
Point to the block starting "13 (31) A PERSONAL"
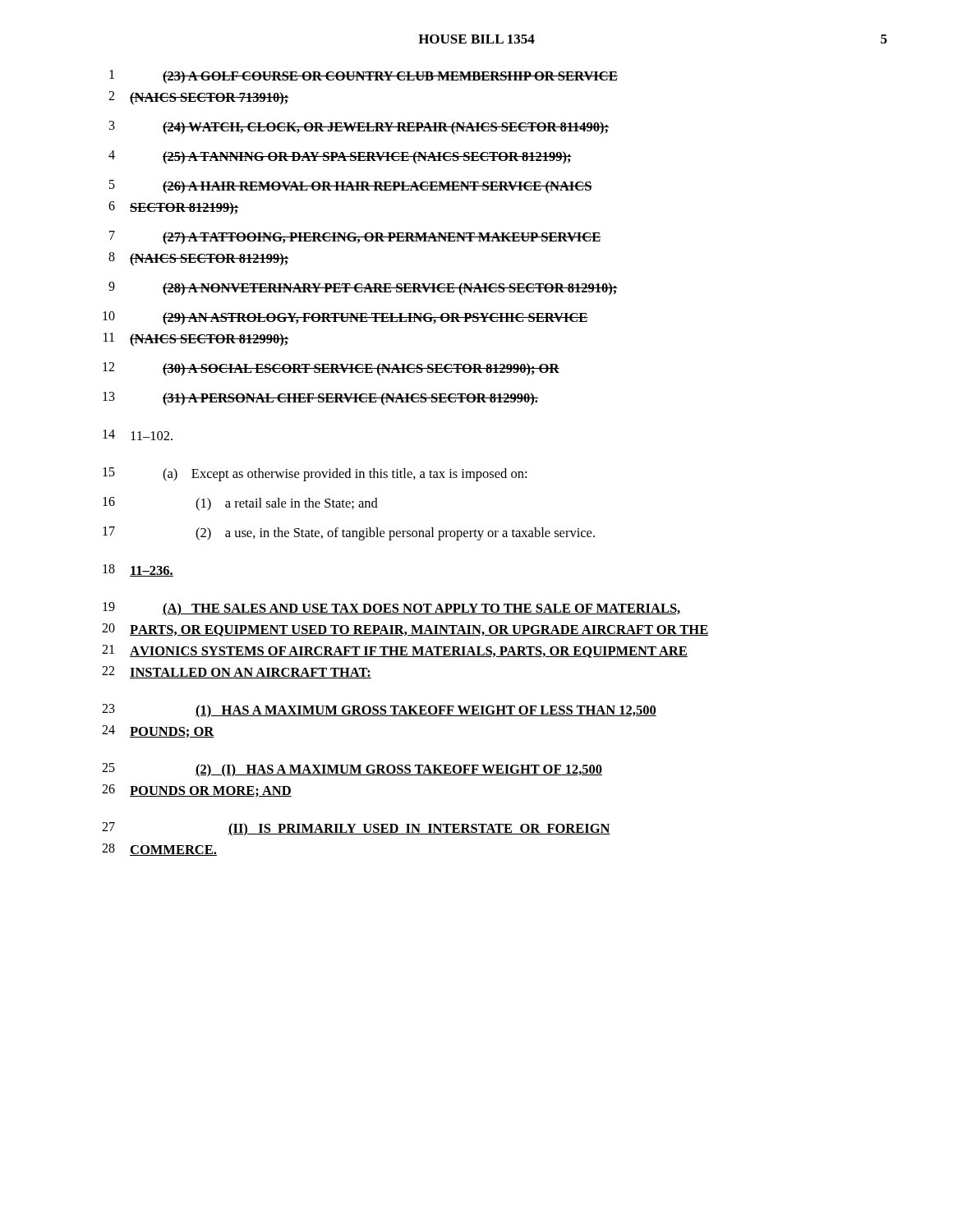(x=485, y=398)
